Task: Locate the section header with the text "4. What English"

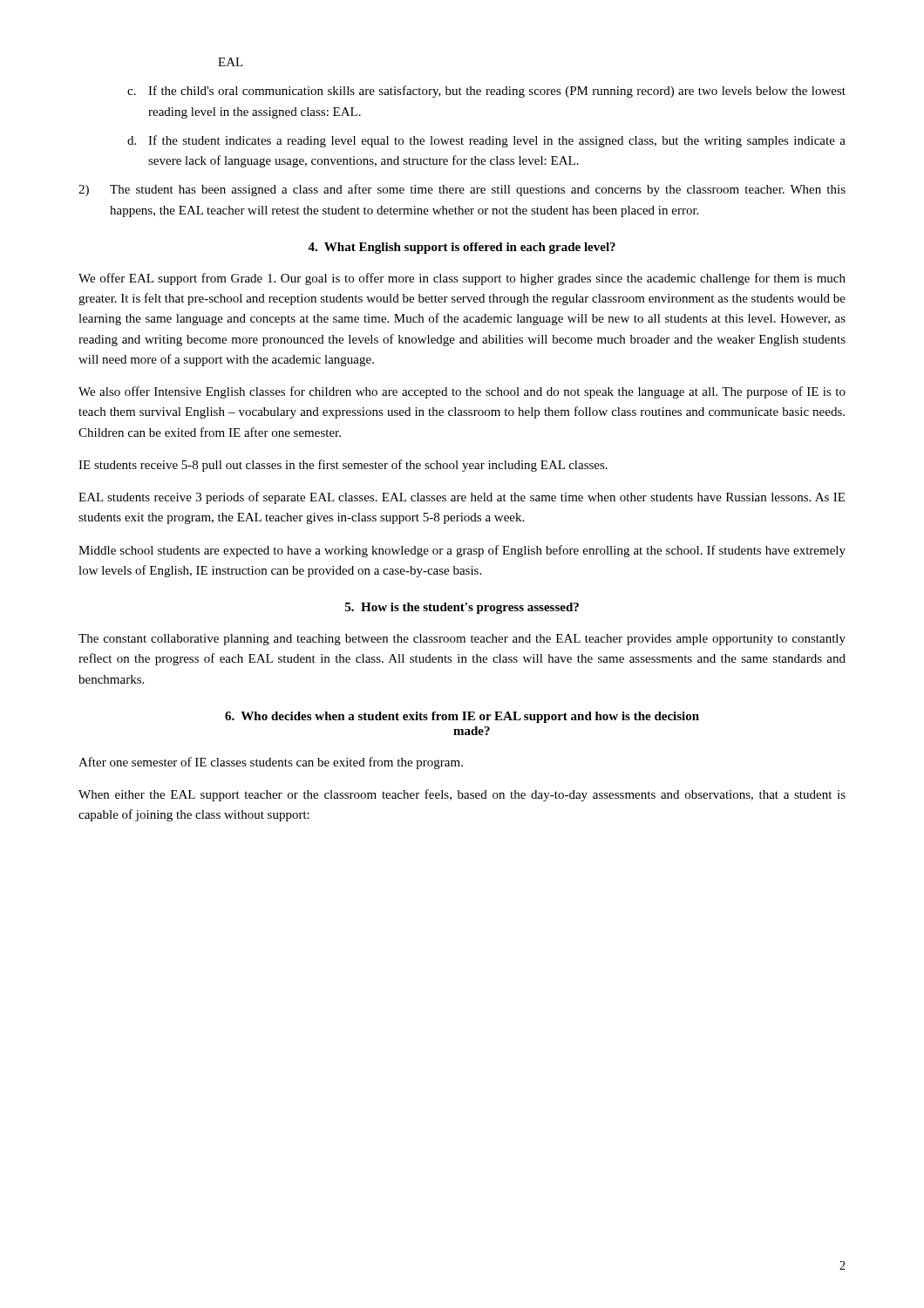Action: coord(462,247)
